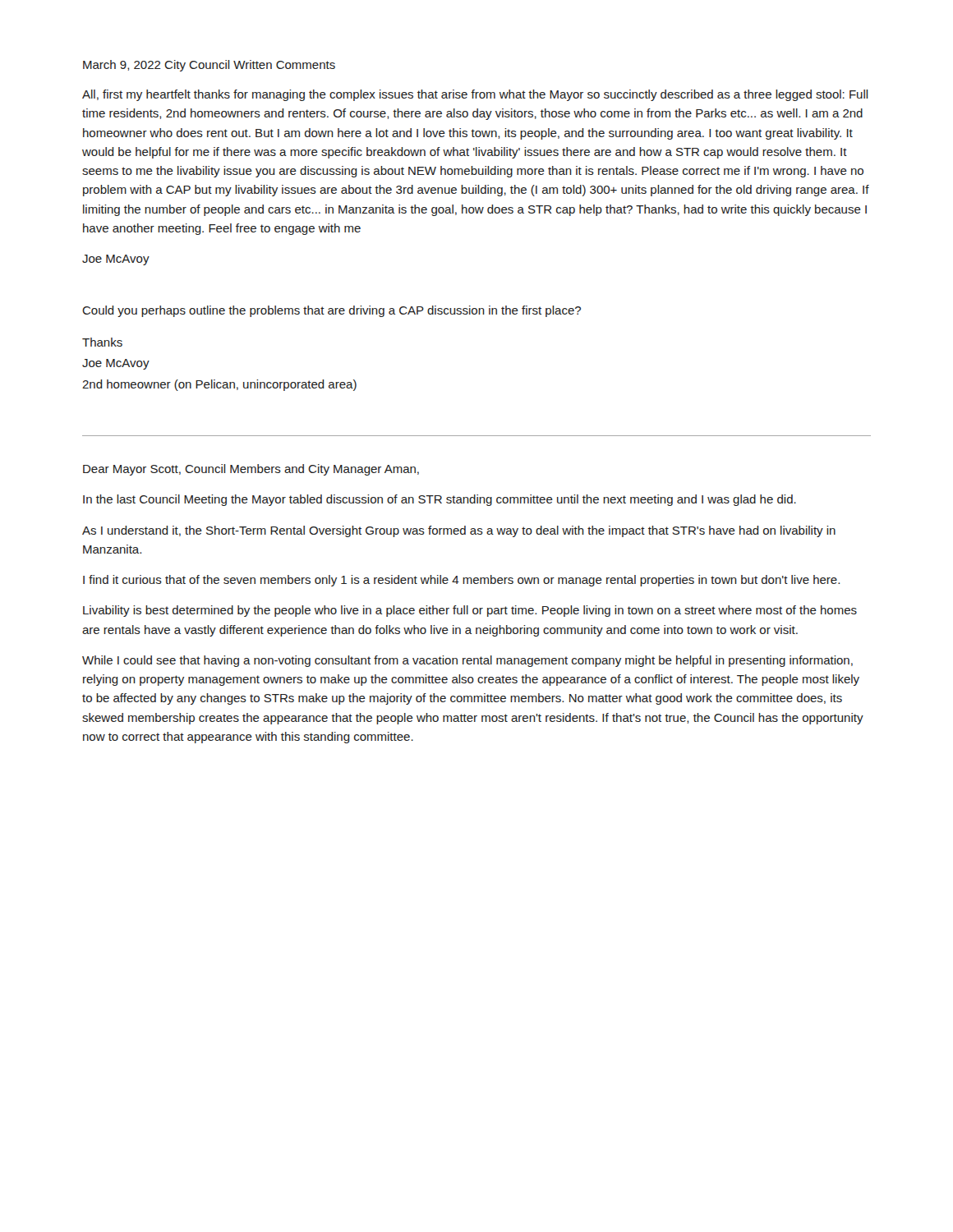Point to the element starting "While I could see that having a"

point(473,698)
